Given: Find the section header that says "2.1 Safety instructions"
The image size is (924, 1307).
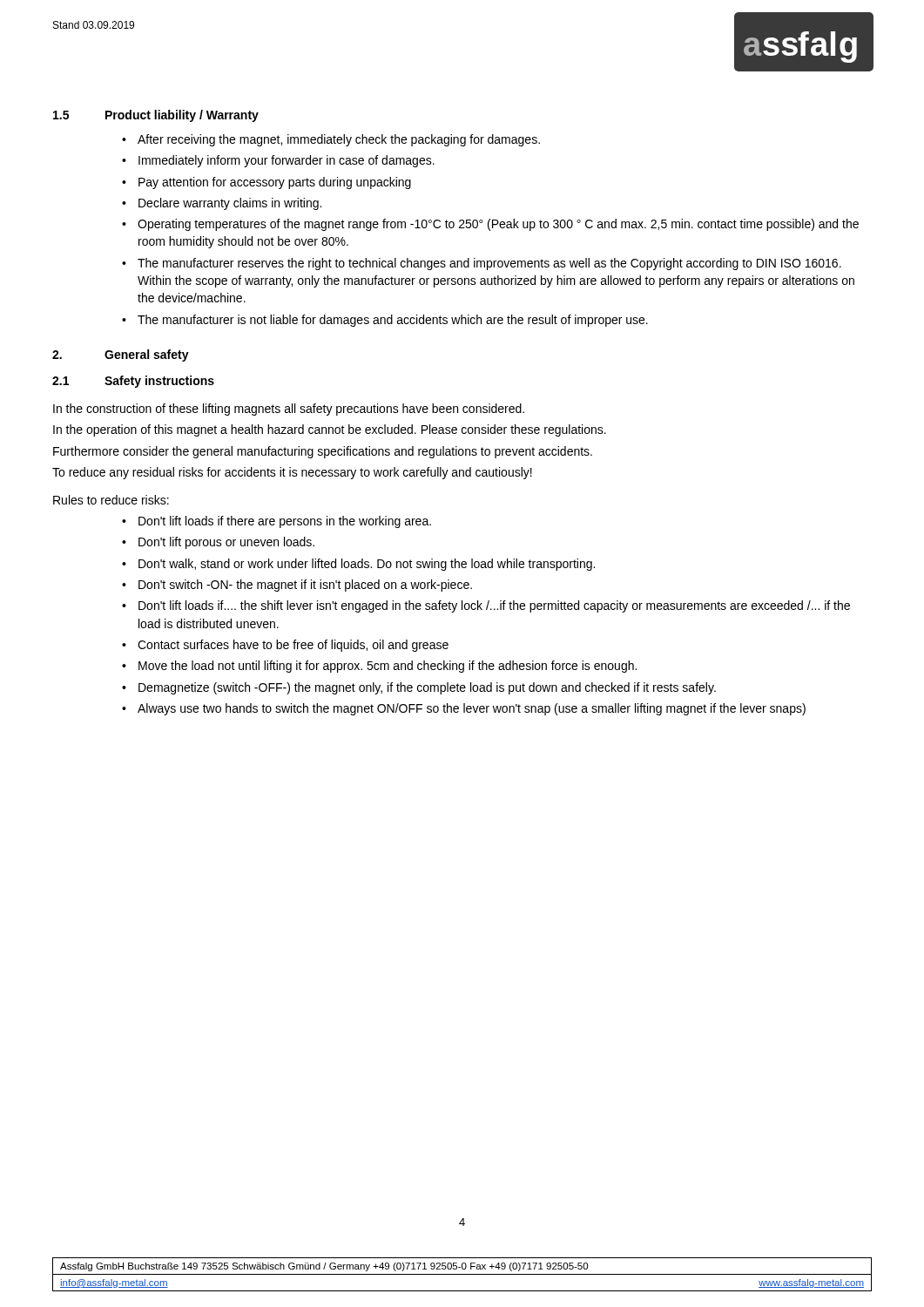Looking at the screenshot, I should [x=133, y=381].
